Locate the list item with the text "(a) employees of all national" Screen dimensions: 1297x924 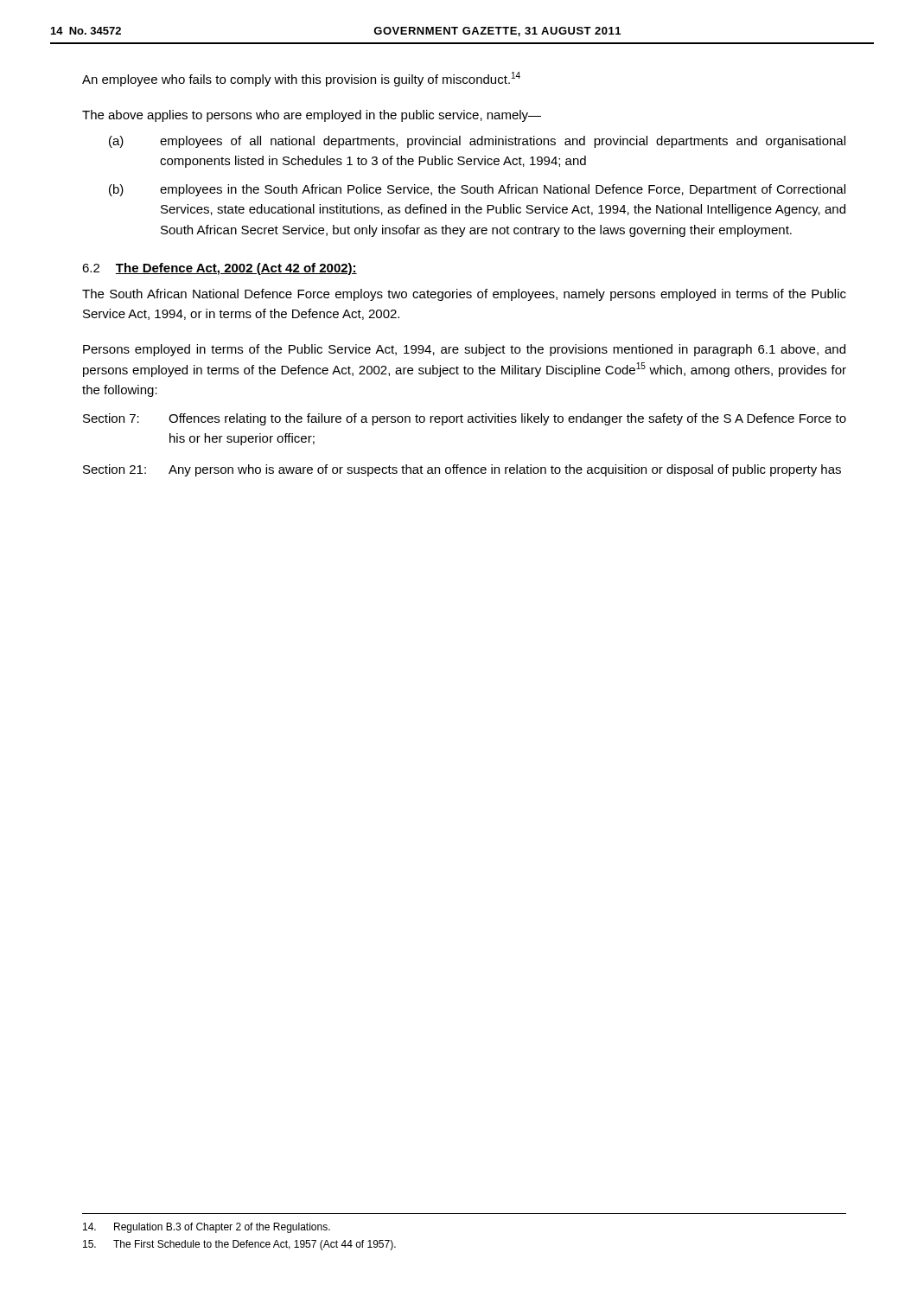pyautogui.click(x=464, y=150)
